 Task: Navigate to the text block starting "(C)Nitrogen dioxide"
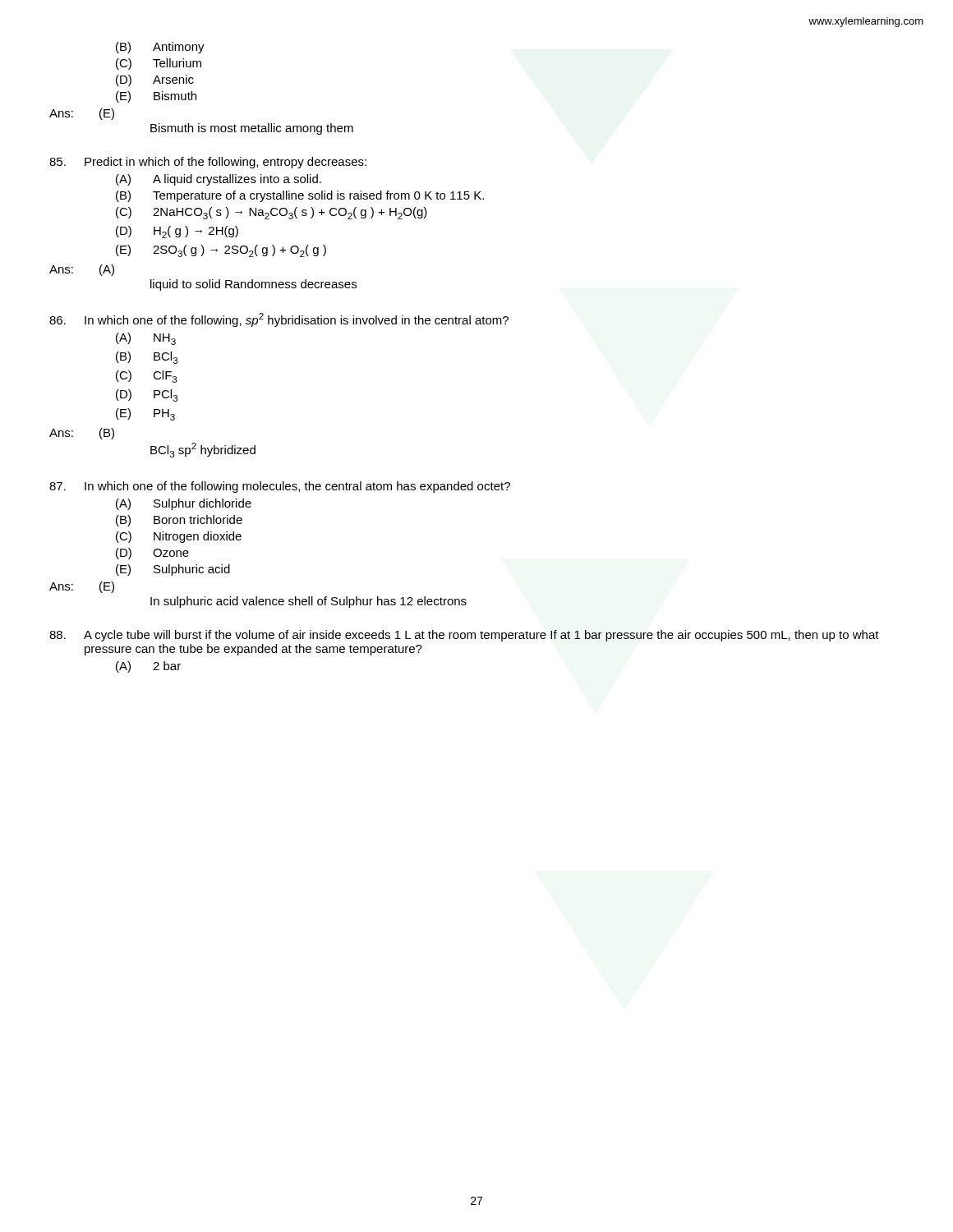pyautogui.click(x=179, y=537)
